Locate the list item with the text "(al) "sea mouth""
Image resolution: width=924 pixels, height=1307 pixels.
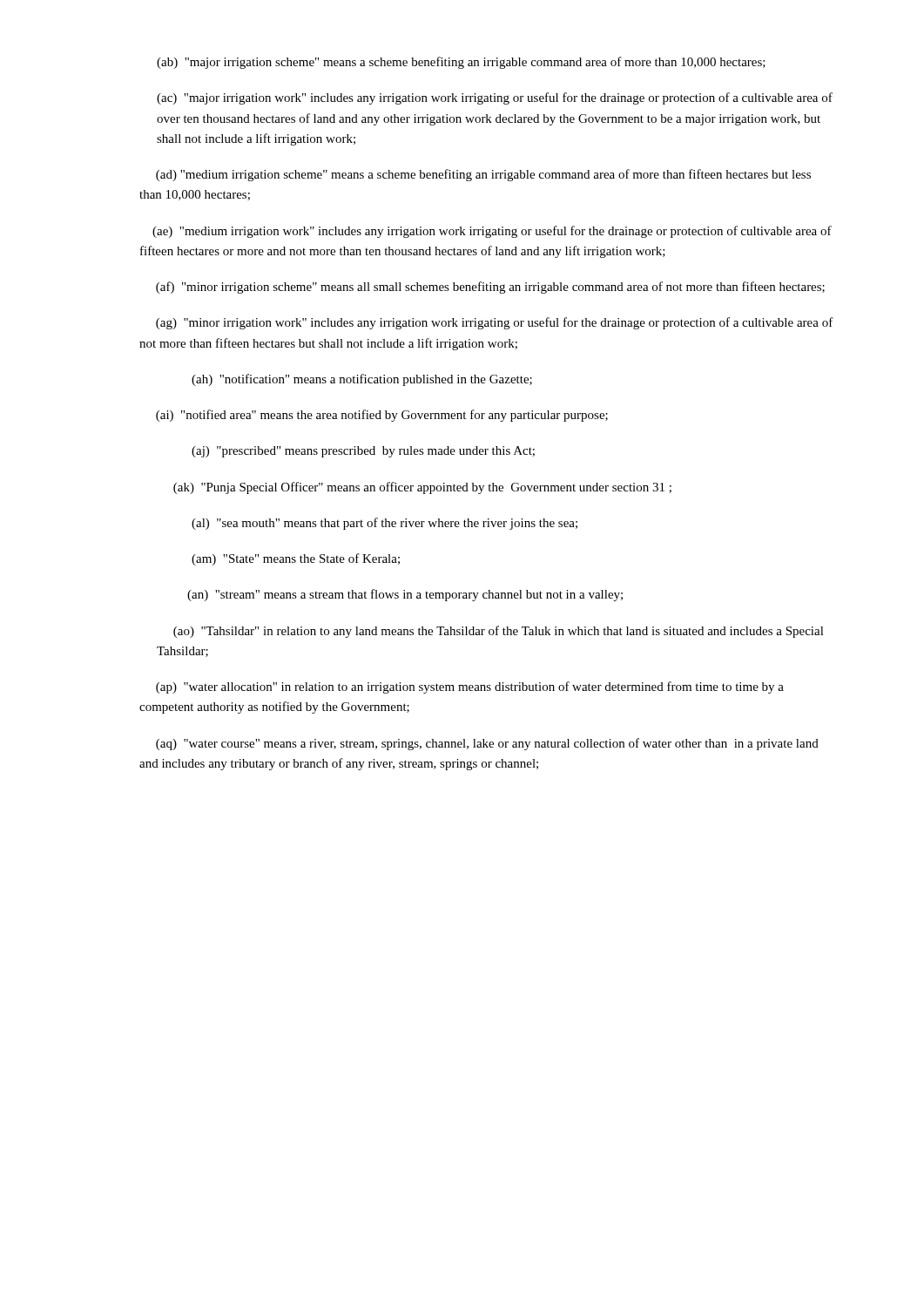pyautogui.click(x=385, y=523)
